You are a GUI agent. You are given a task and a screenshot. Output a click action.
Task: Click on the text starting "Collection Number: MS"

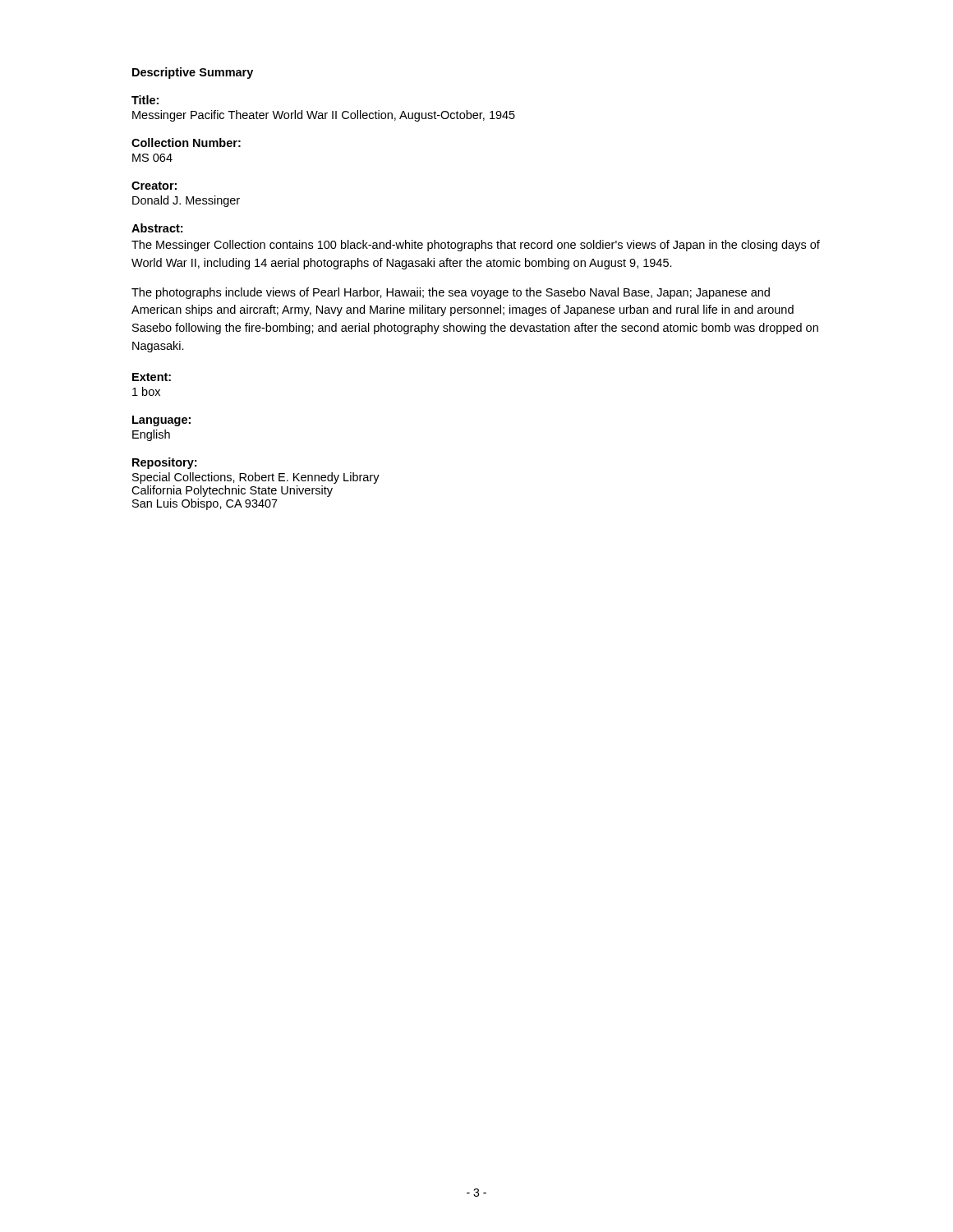(186, 143)
